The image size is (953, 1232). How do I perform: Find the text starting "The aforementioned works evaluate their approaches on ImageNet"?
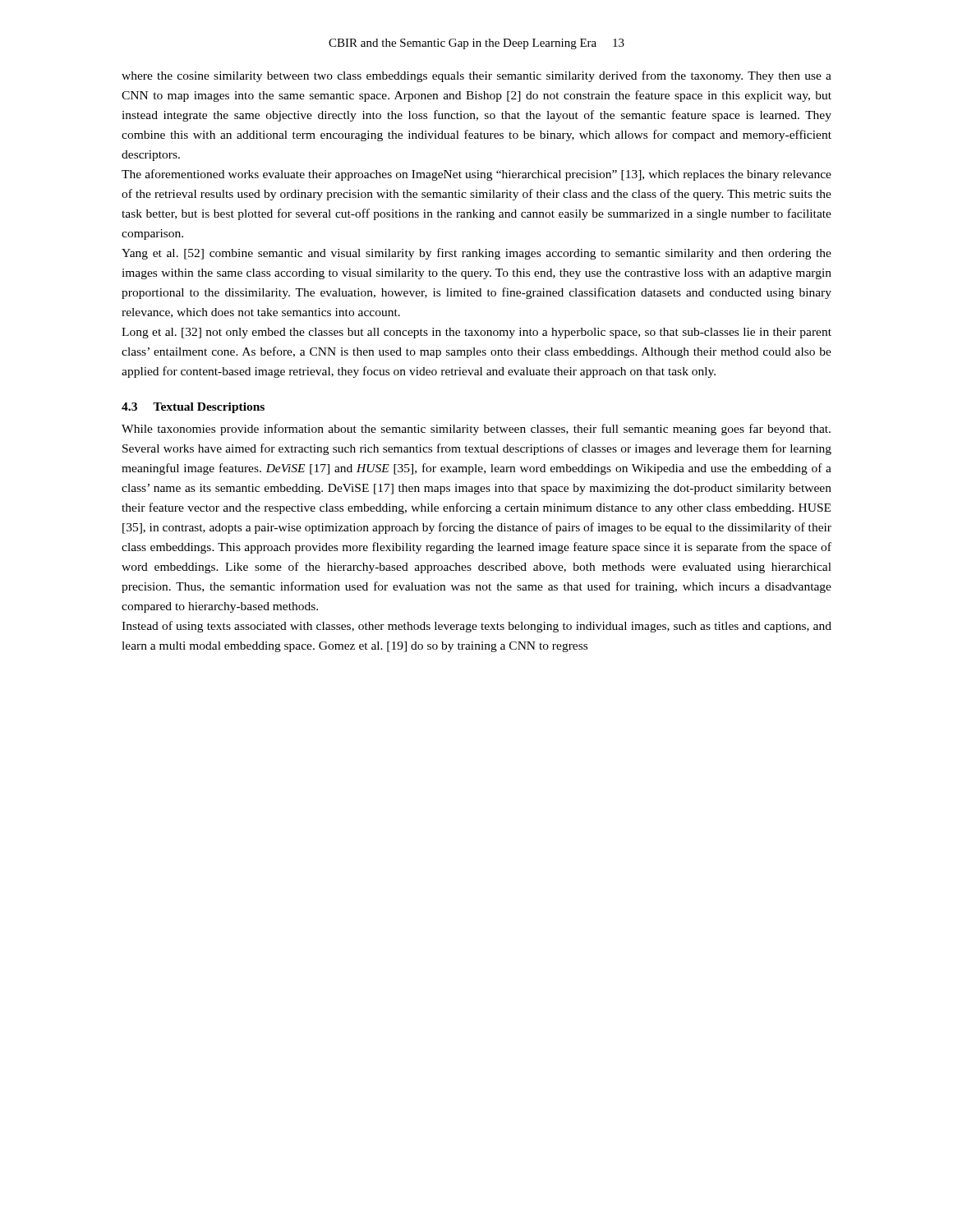(476, 204)
